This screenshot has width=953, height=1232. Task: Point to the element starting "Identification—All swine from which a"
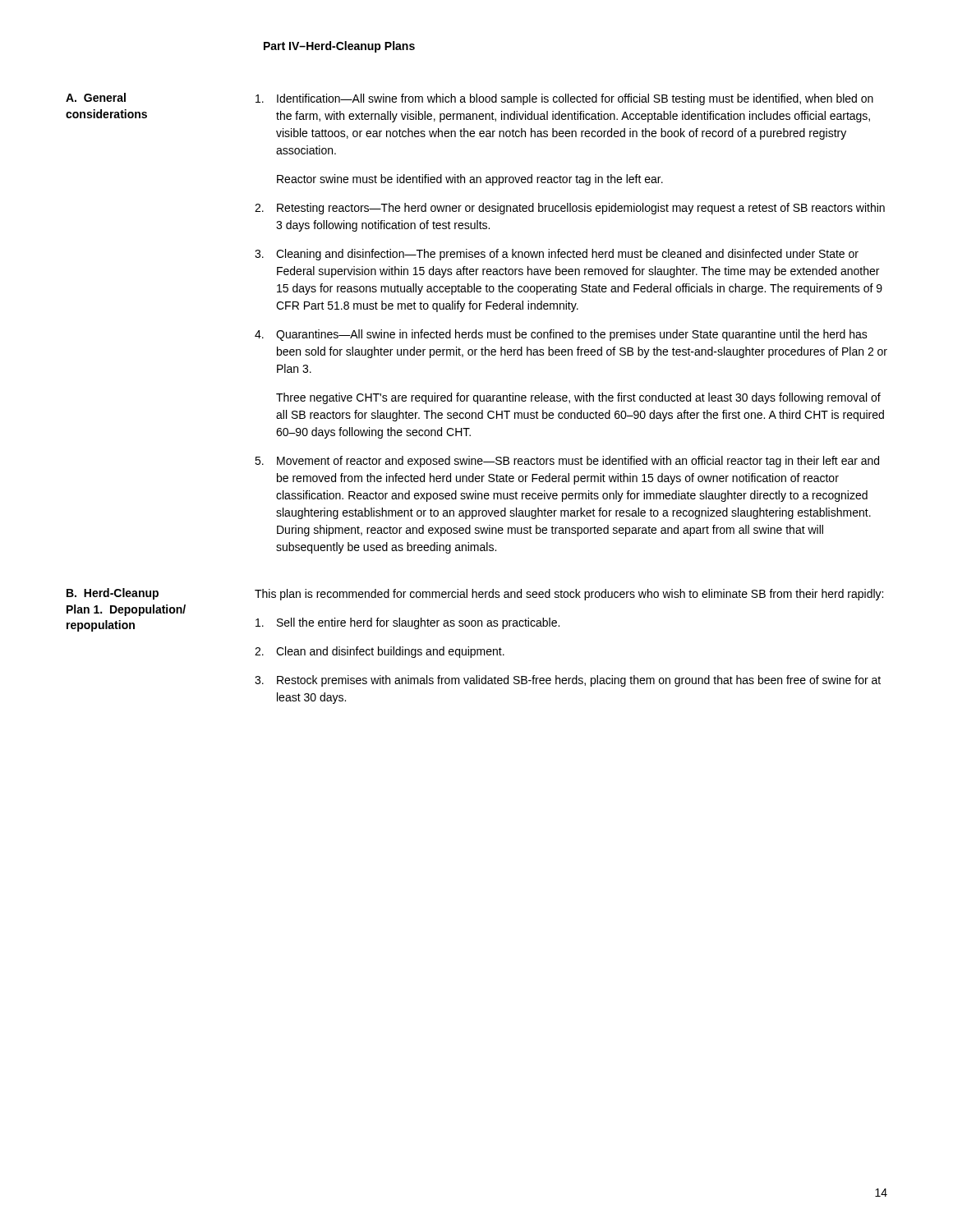(571, 125)
